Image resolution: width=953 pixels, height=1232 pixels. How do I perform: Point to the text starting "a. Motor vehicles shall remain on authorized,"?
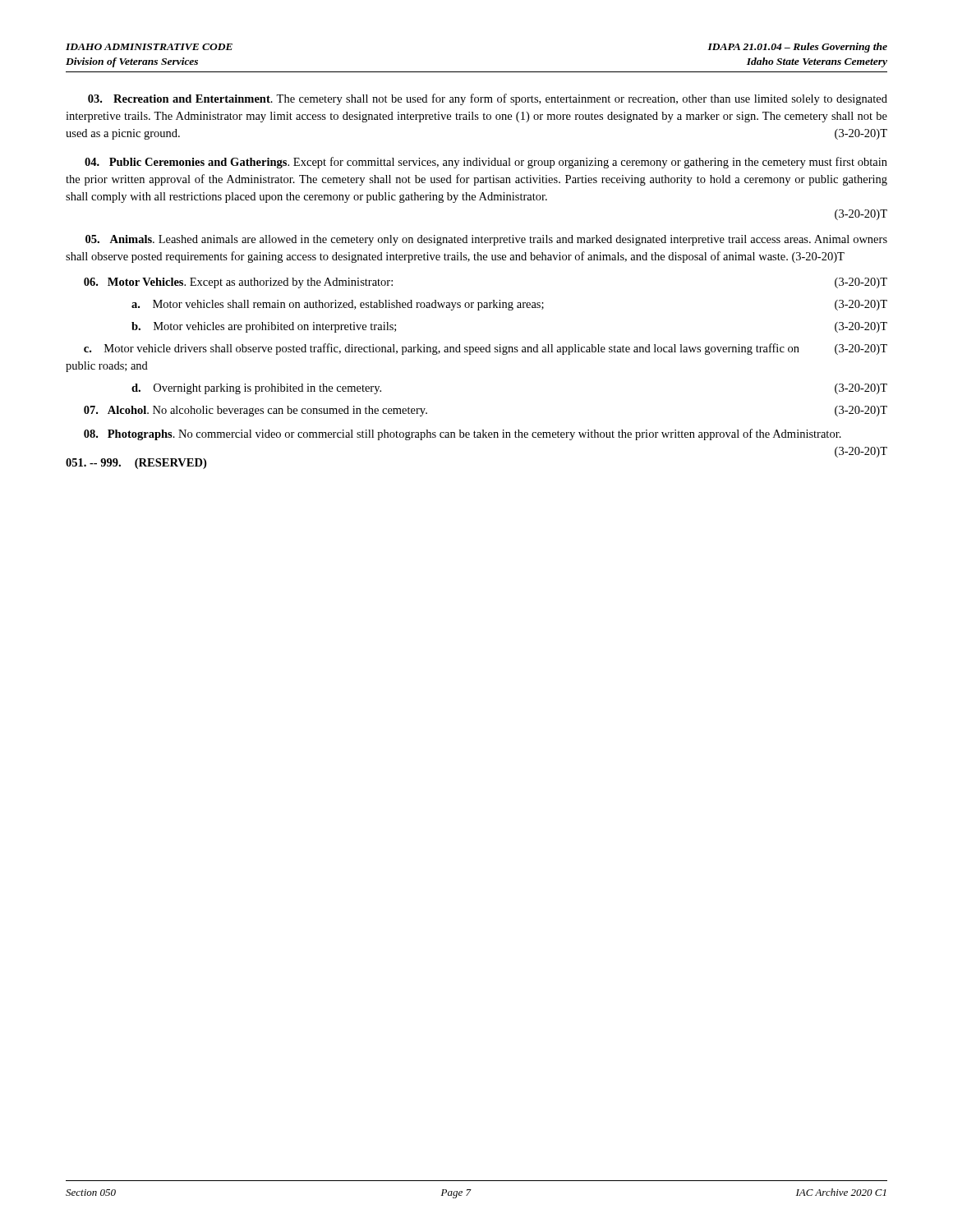pyautogui.click(x=509, y=304)
